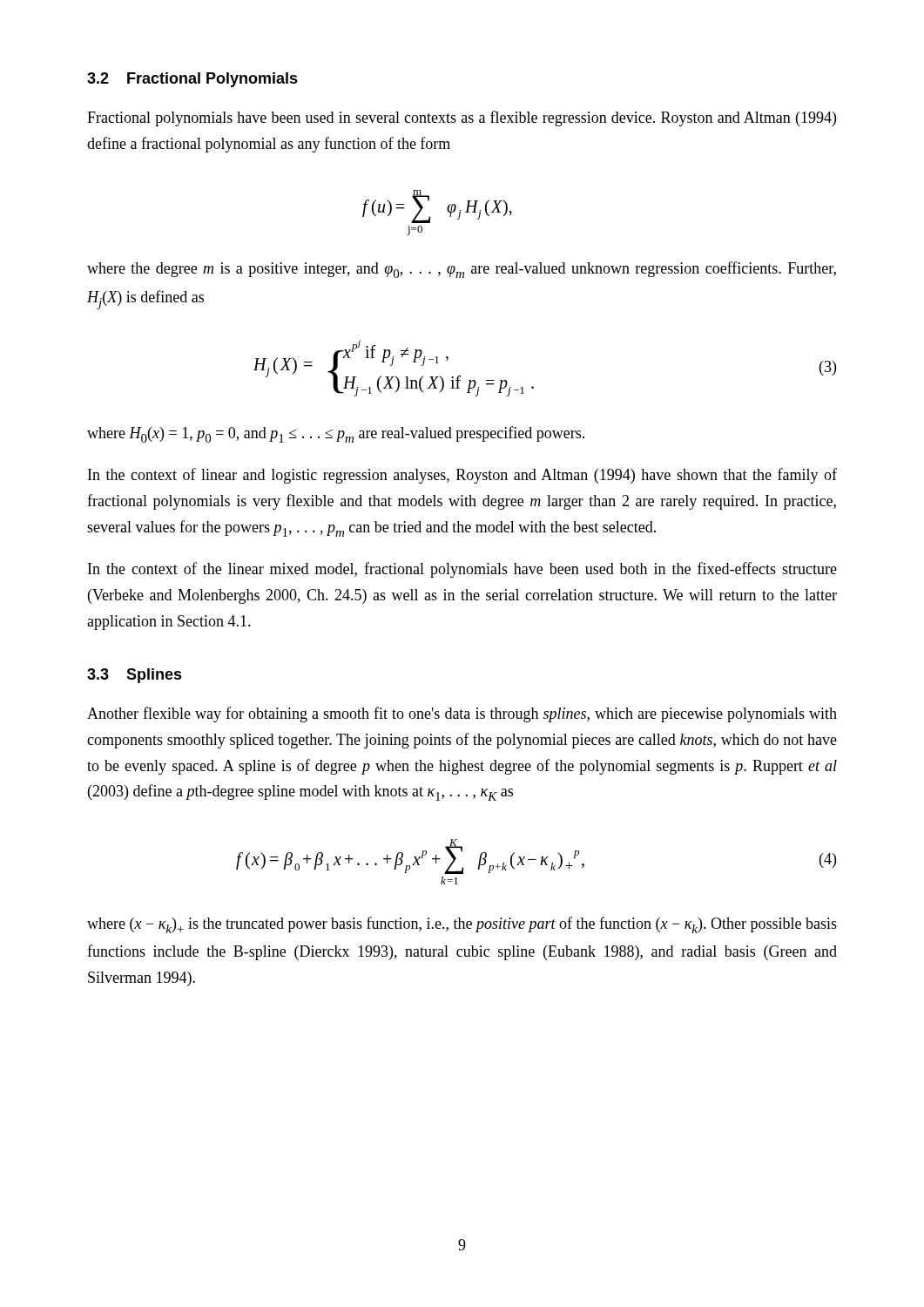The height and width of the screenshot is (1307, 924).
Task: Point to the block beginning "Fractional polynomials have been used"
Action: pyautogui.click(x=462, y=131)
